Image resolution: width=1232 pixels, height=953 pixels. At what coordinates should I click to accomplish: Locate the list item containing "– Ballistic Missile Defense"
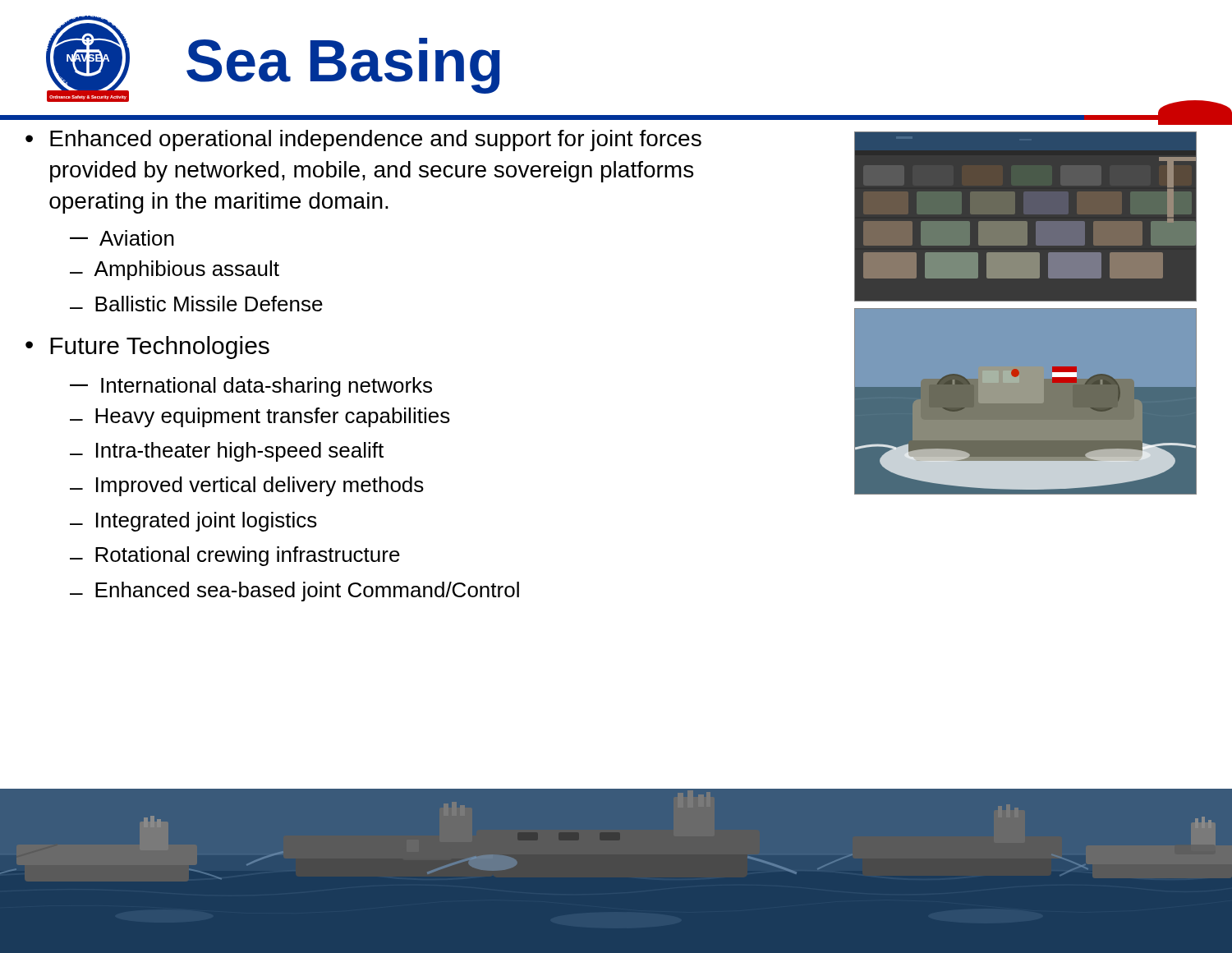coord(197,306)
